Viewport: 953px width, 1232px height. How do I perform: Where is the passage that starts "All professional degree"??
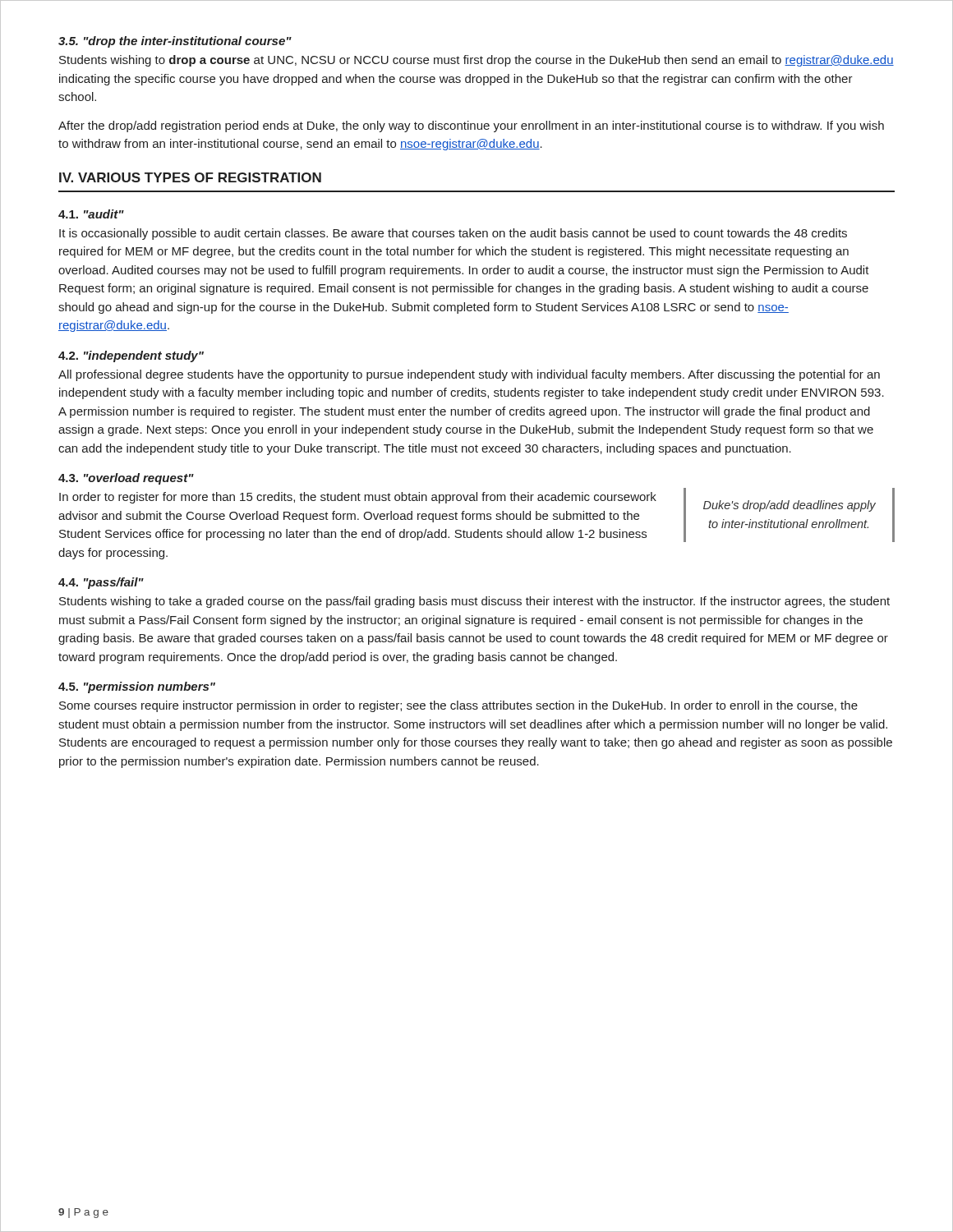pyautogui.click(x=471, y=411)
